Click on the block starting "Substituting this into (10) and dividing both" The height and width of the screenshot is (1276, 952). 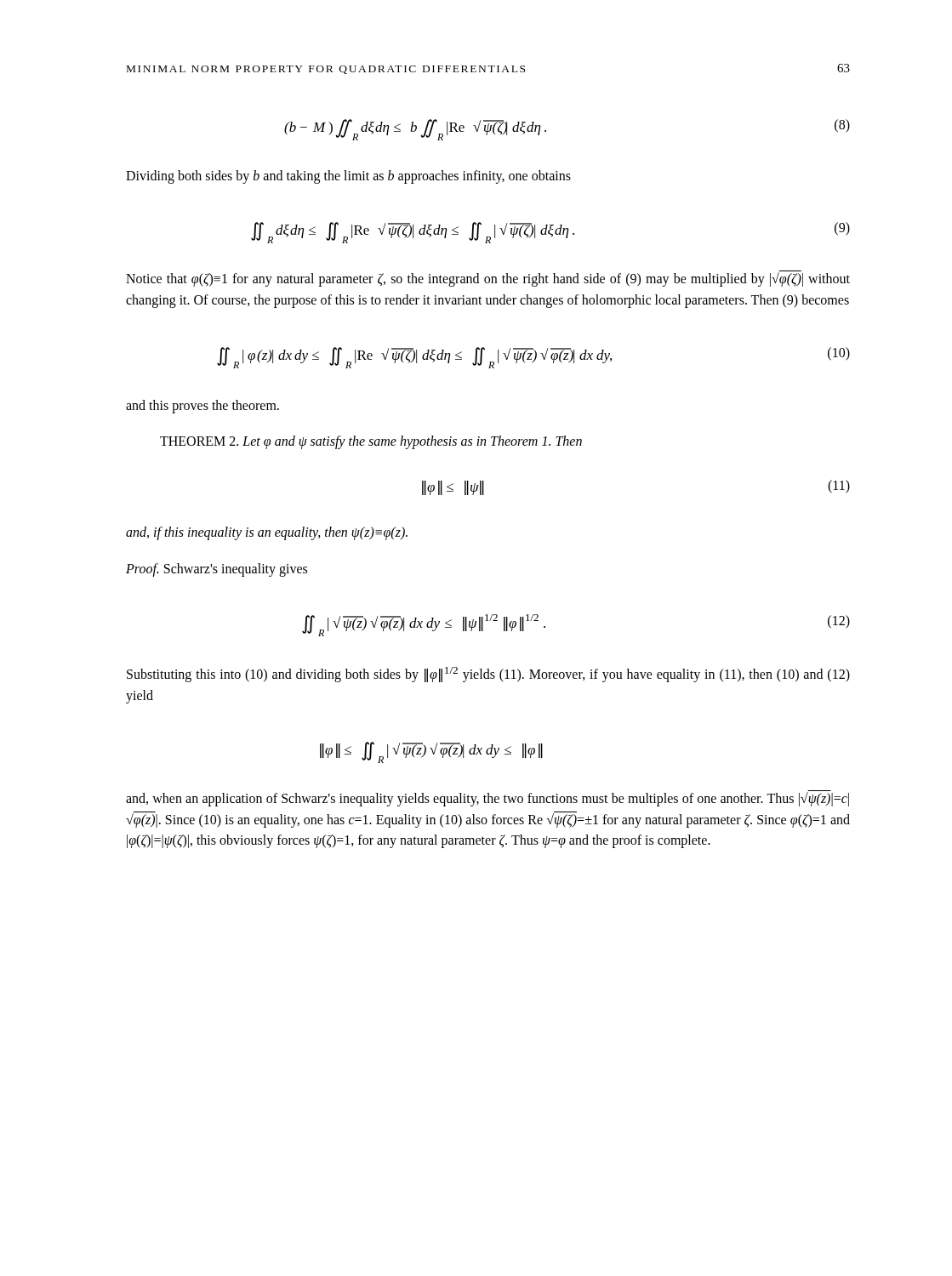pos(488,683)
